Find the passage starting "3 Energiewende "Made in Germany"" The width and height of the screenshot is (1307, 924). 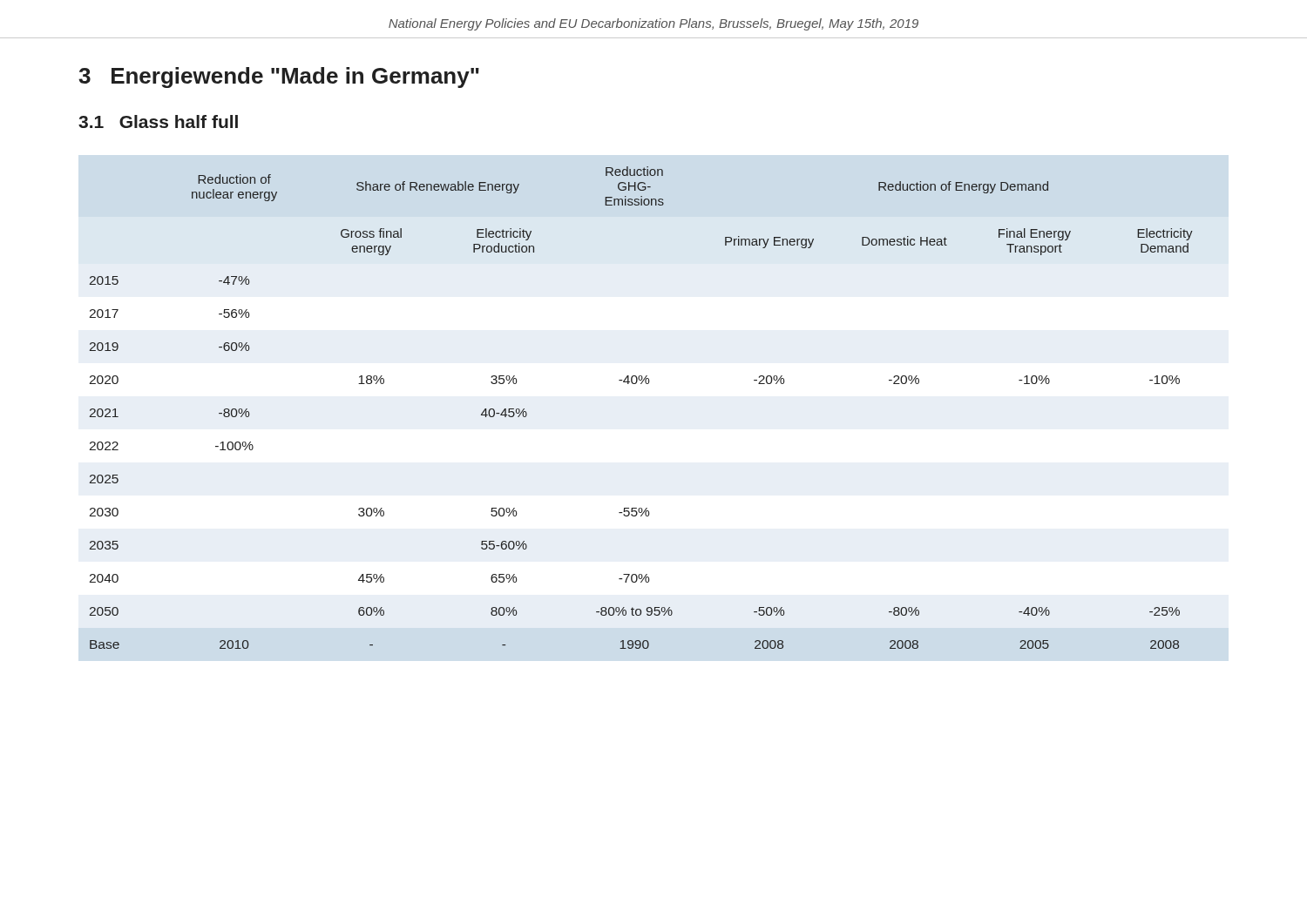click(x=279, y=76)
